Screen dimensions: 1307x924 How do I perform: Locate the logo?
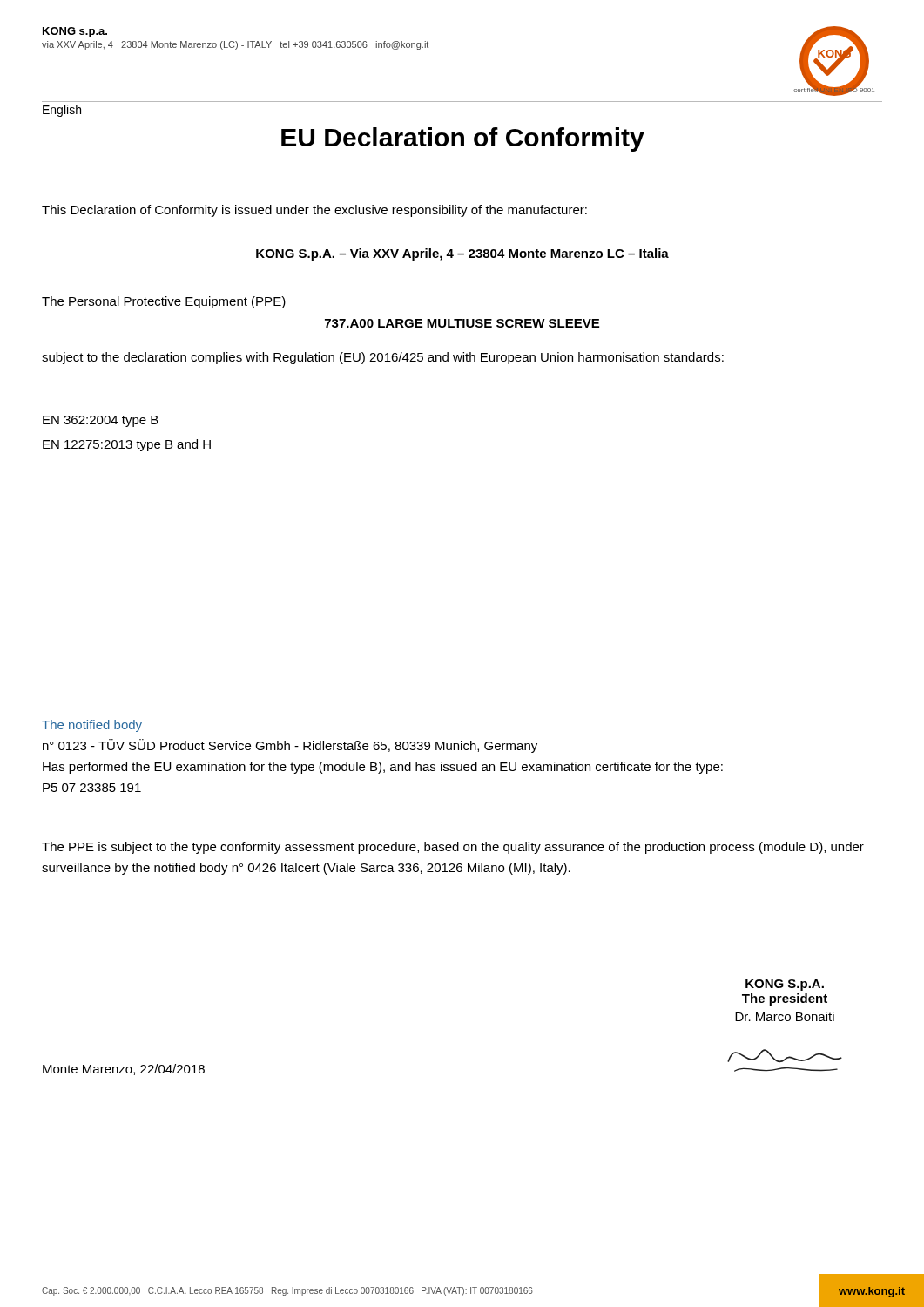(x=834, y=64)
